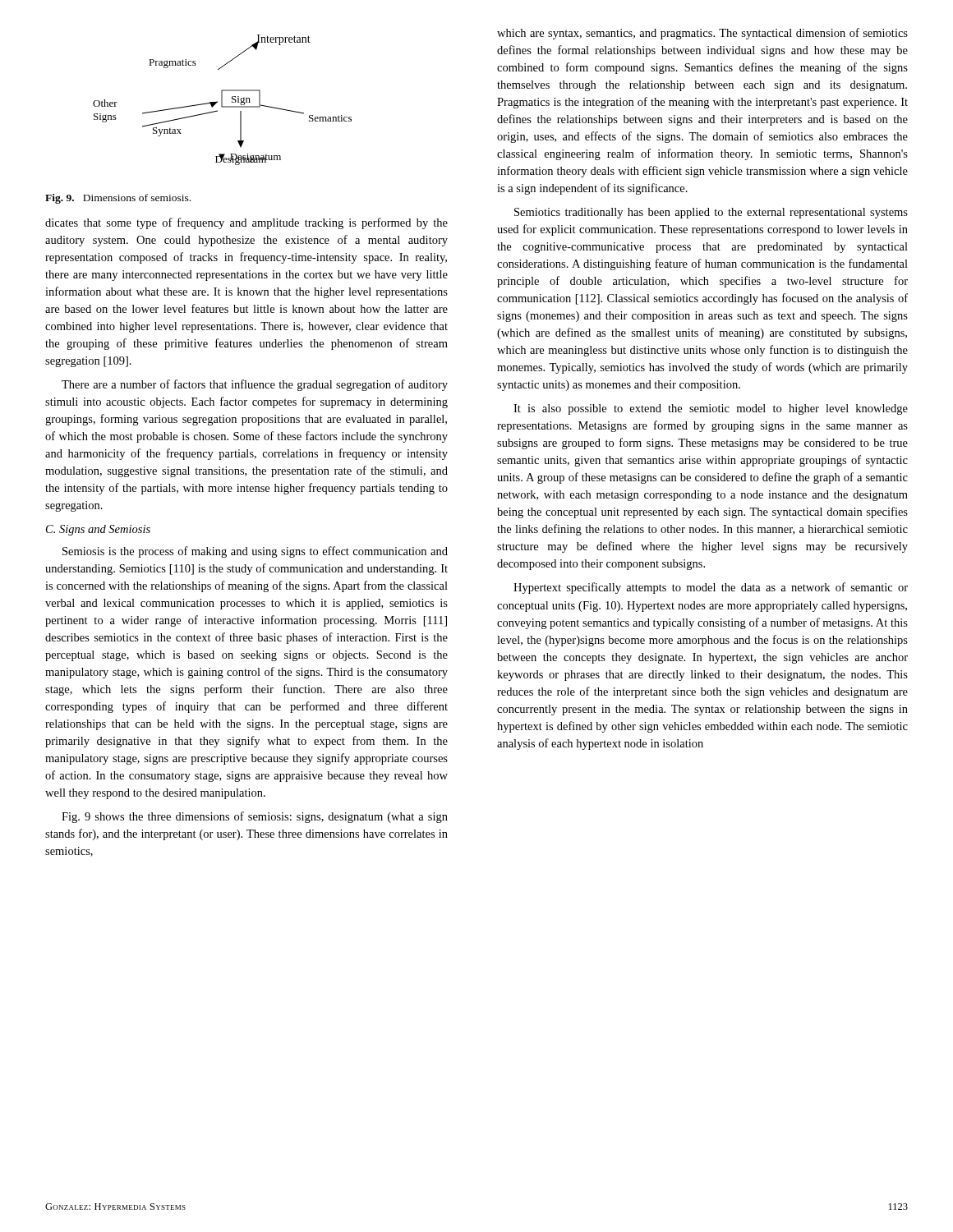Locate the block of text that opens with "Semiotics traditionally has been applied to"
This screenshot has width=953, height=1232.
702,299
